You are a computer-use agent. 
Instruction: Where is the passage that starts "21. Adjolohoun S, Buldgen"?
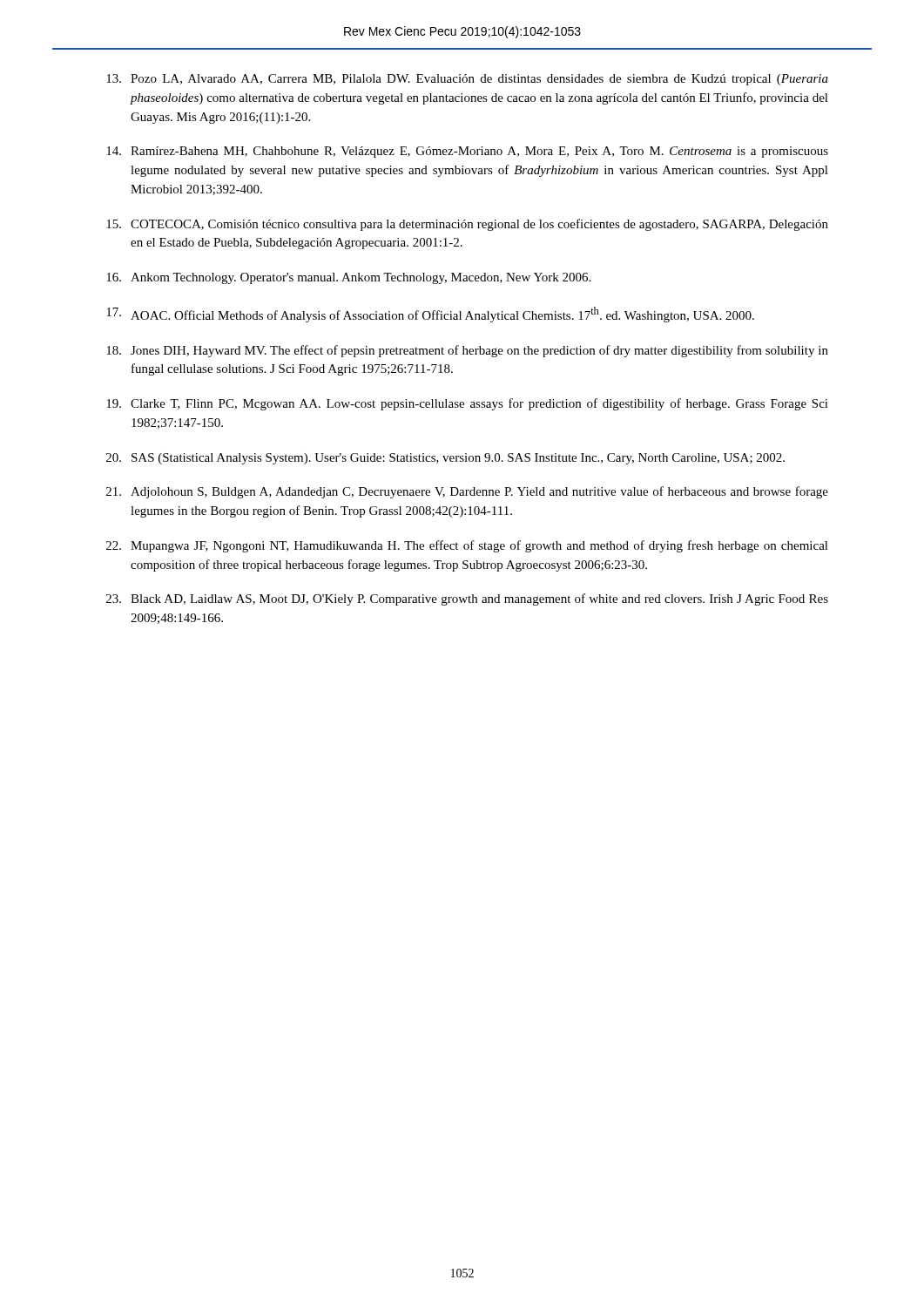(462, 502)
